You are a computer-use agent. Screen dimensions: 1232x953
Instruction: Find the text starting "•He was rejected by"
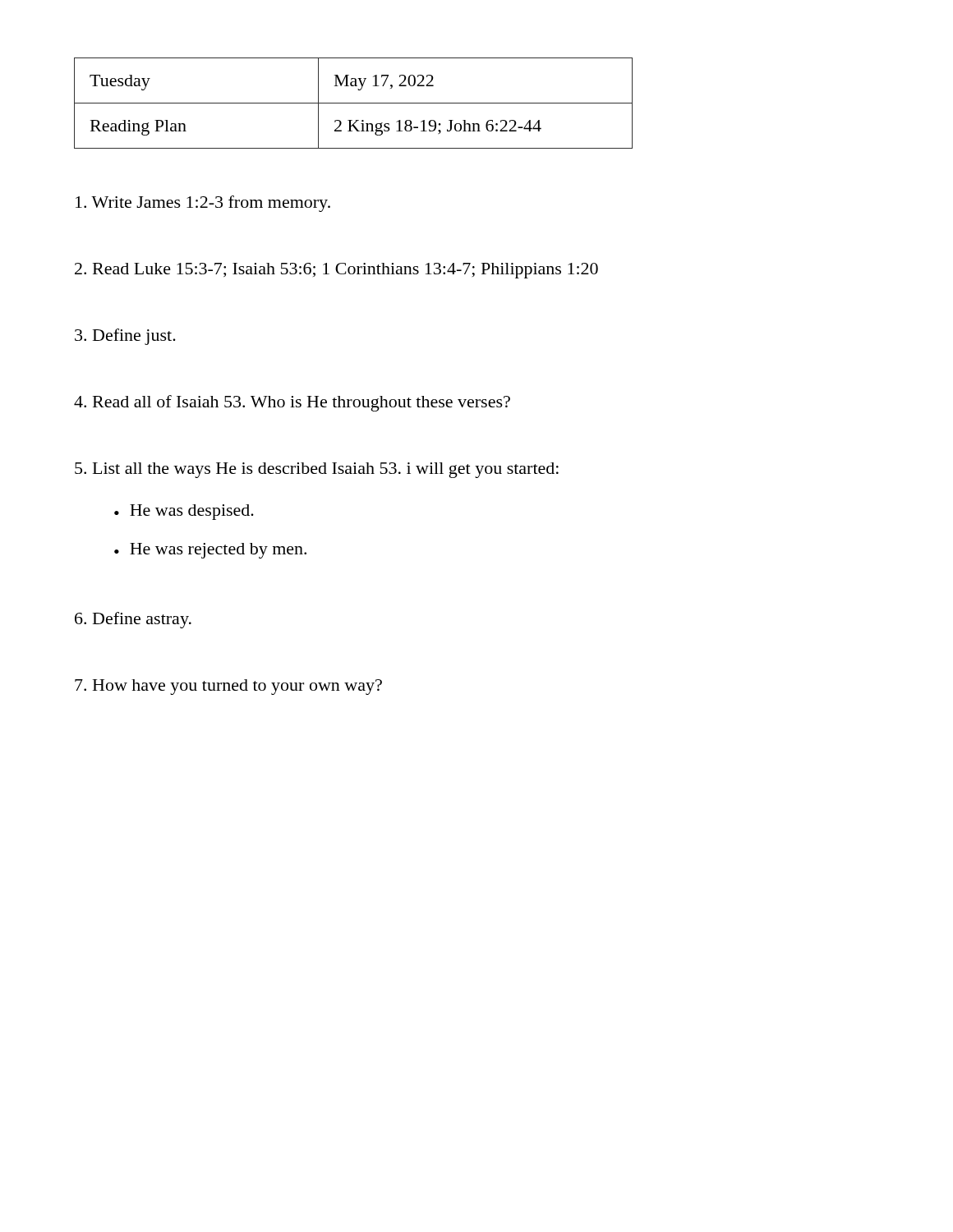(211, 550)
